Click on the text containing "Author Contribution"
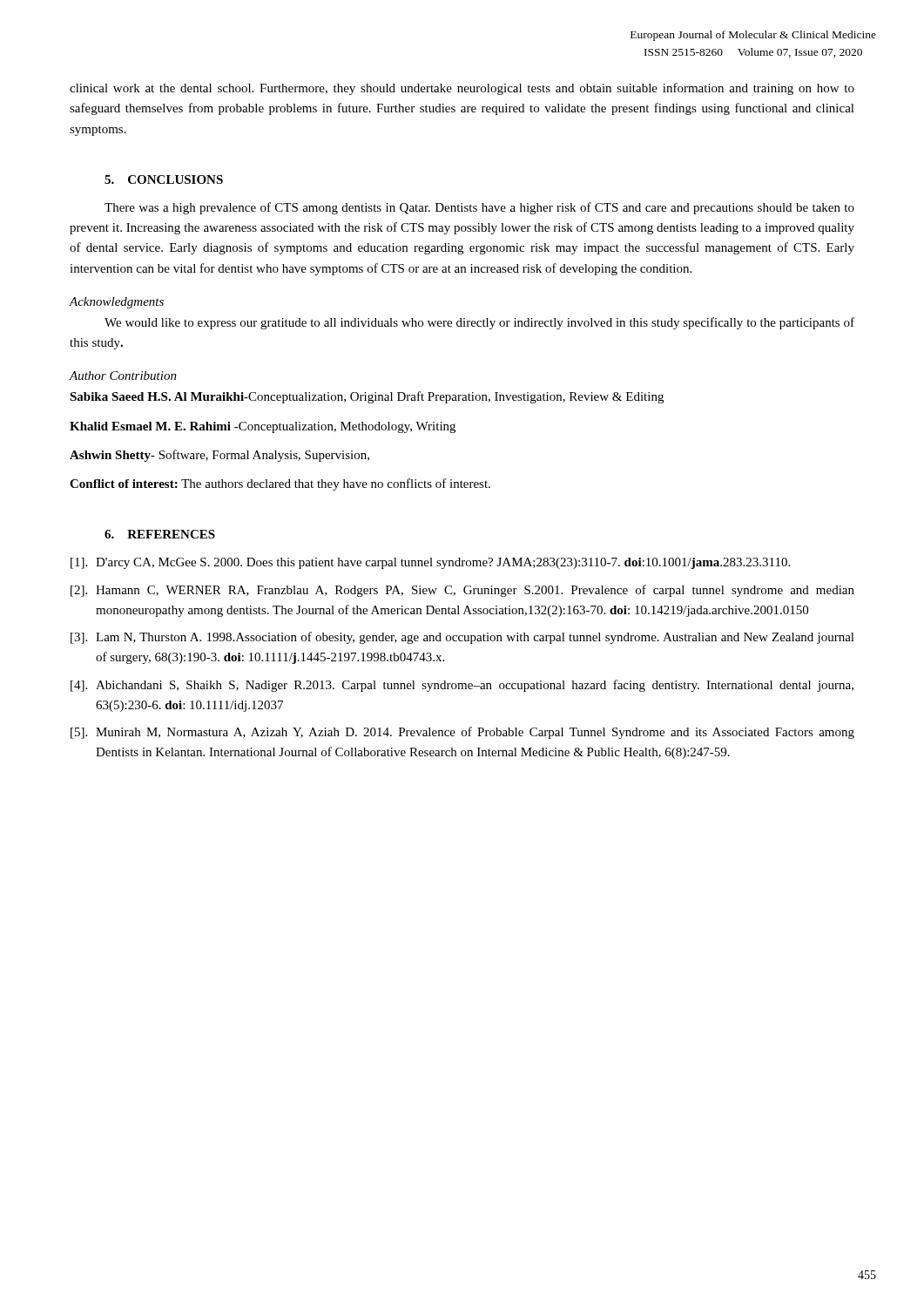Image resolution: width=924 pixels, height=1307 pixels. point(123,376)
